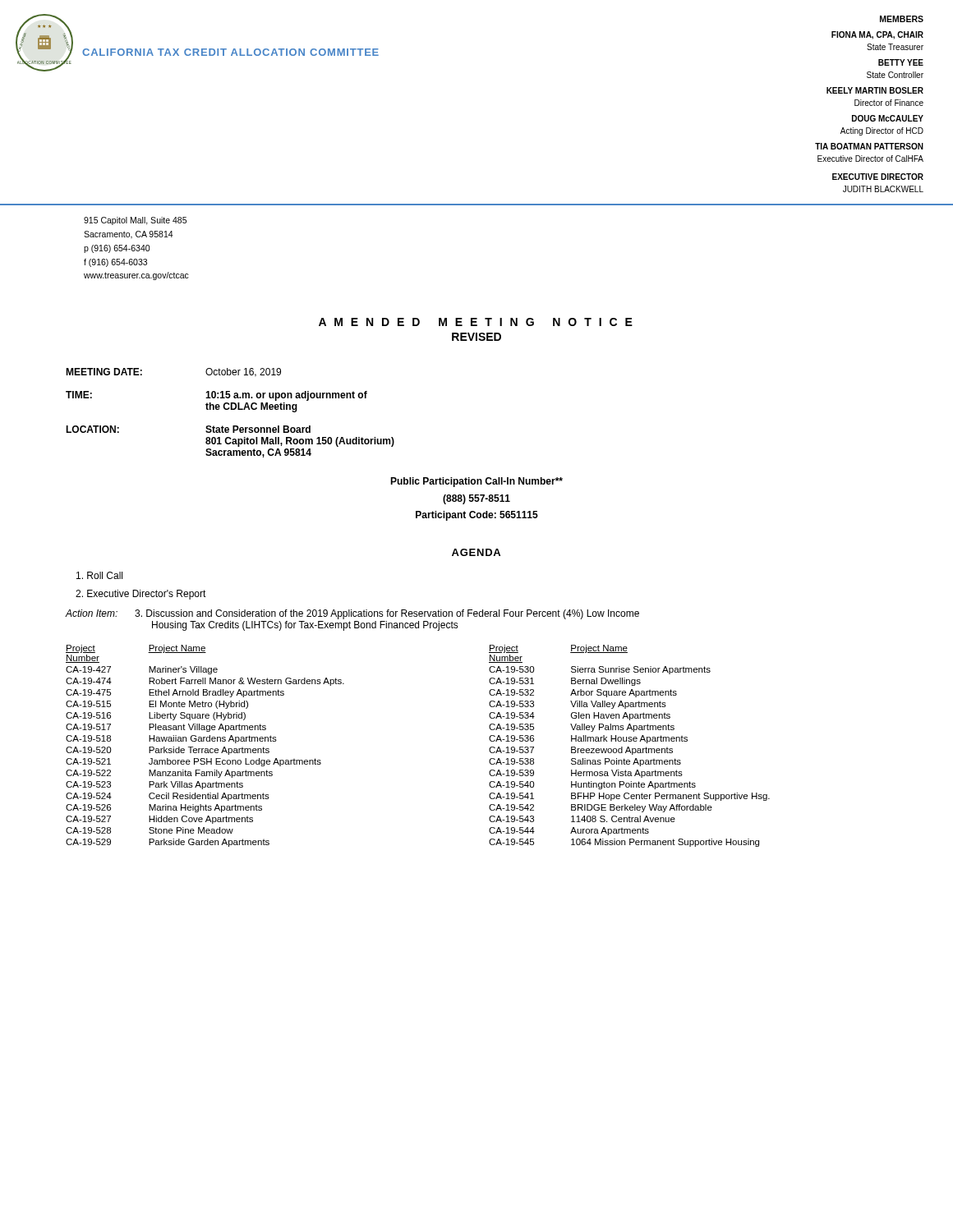Viewport: 953px width, 1232px height.
Task: Find "Roll Call" on this page
Action: 99,576
